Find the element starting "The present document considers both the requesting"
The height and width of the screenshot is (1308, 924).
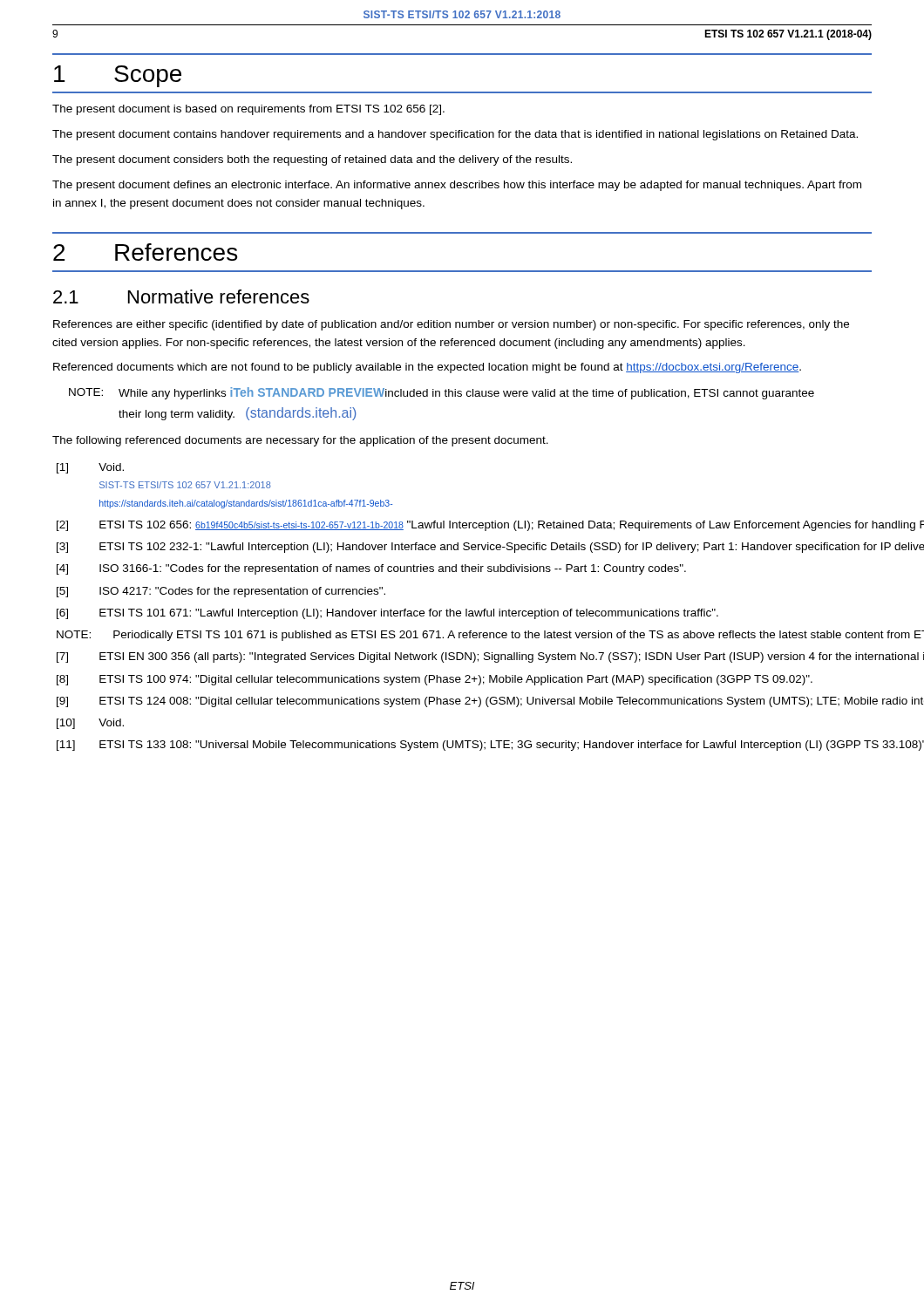pos(313,159)
